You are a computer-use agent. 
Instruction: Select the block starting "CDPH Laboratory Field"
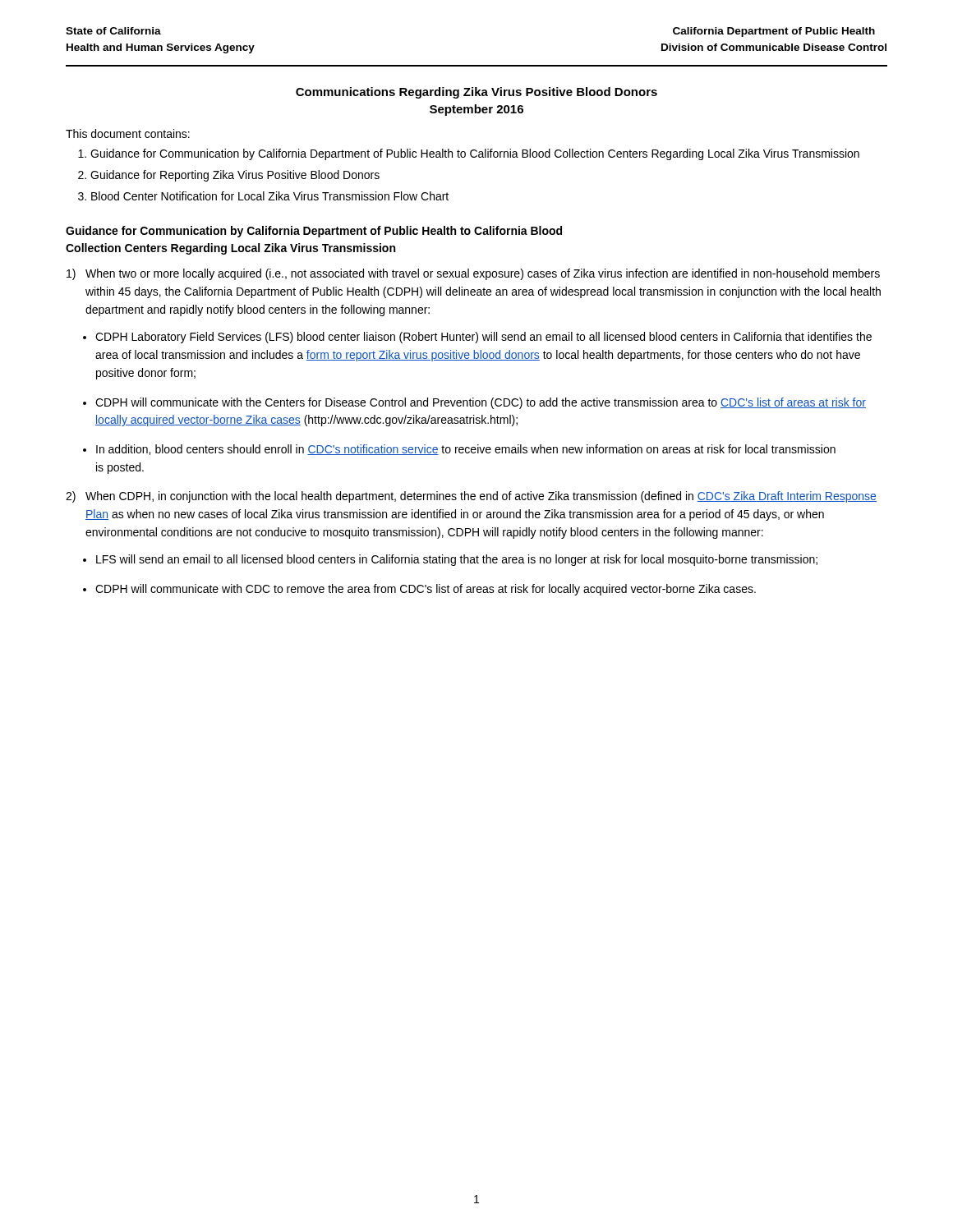(x=484, y=355)
